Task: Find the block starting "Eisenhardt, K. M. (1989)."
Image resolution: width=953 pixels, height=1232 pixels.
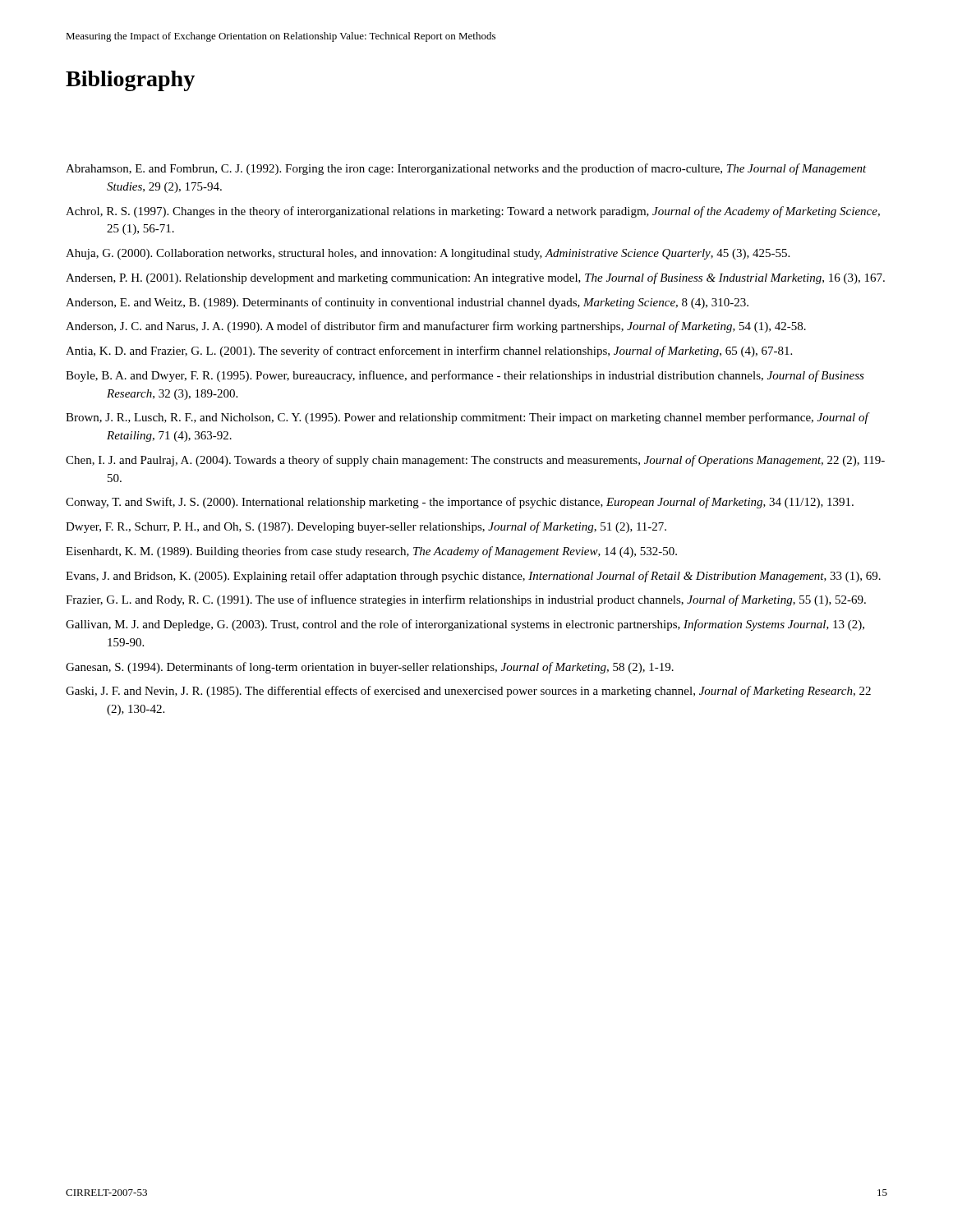Action: click(x=372, y=551)
